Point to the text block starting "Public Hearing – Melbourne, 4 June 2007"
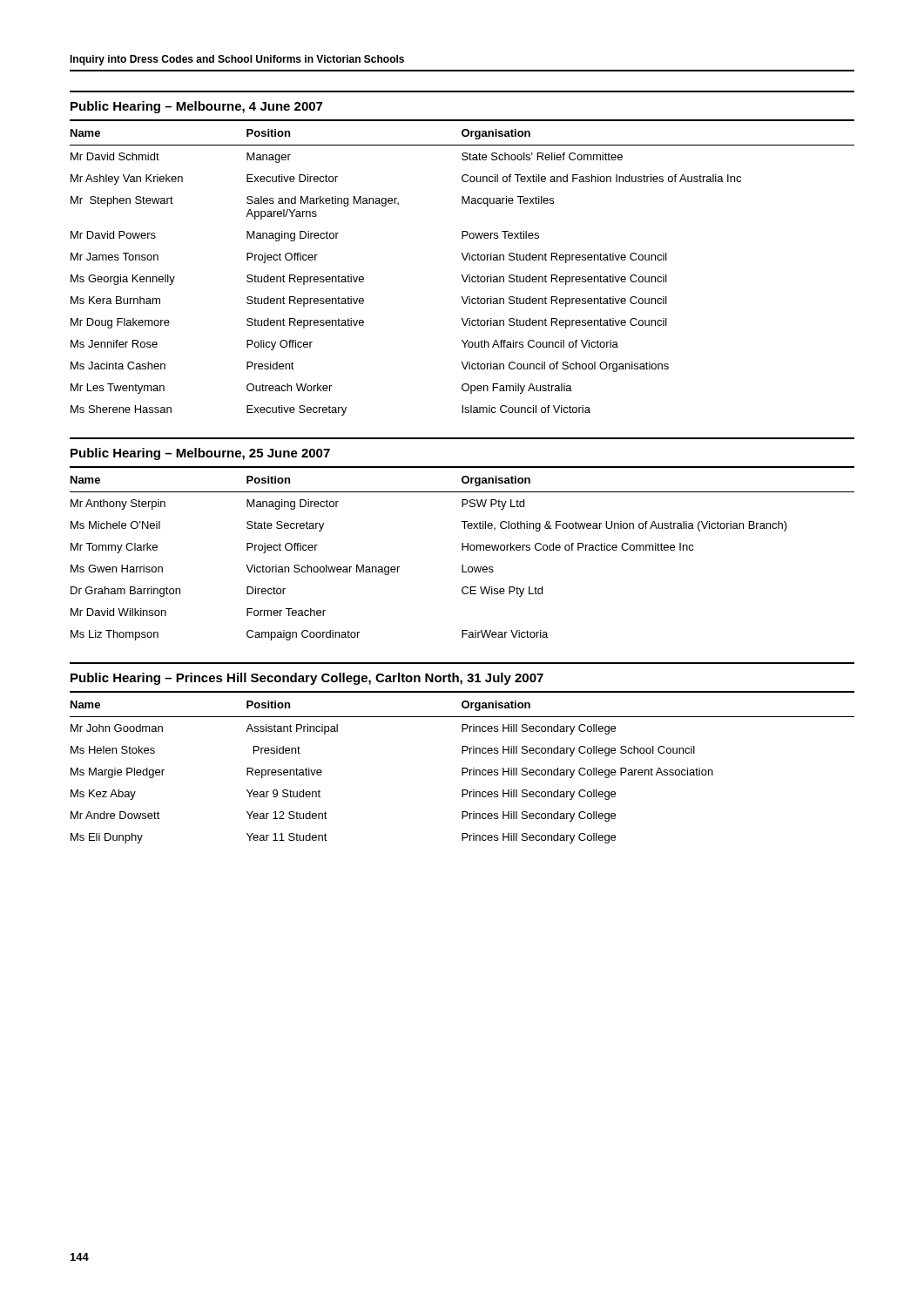The image size is (924, 1307). 196,107
